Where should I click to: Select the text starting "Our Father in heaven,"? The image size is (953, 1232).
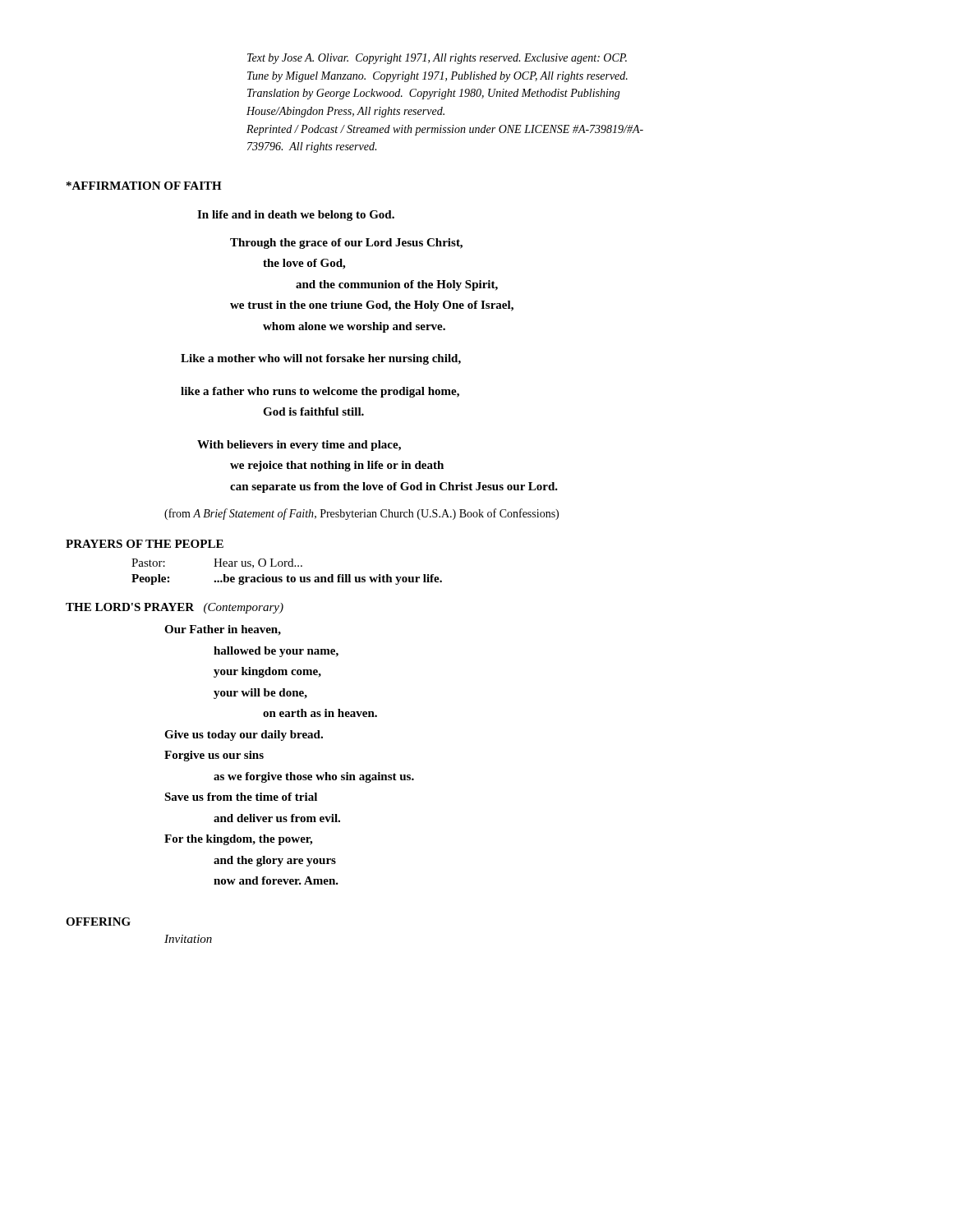[223, 630]
